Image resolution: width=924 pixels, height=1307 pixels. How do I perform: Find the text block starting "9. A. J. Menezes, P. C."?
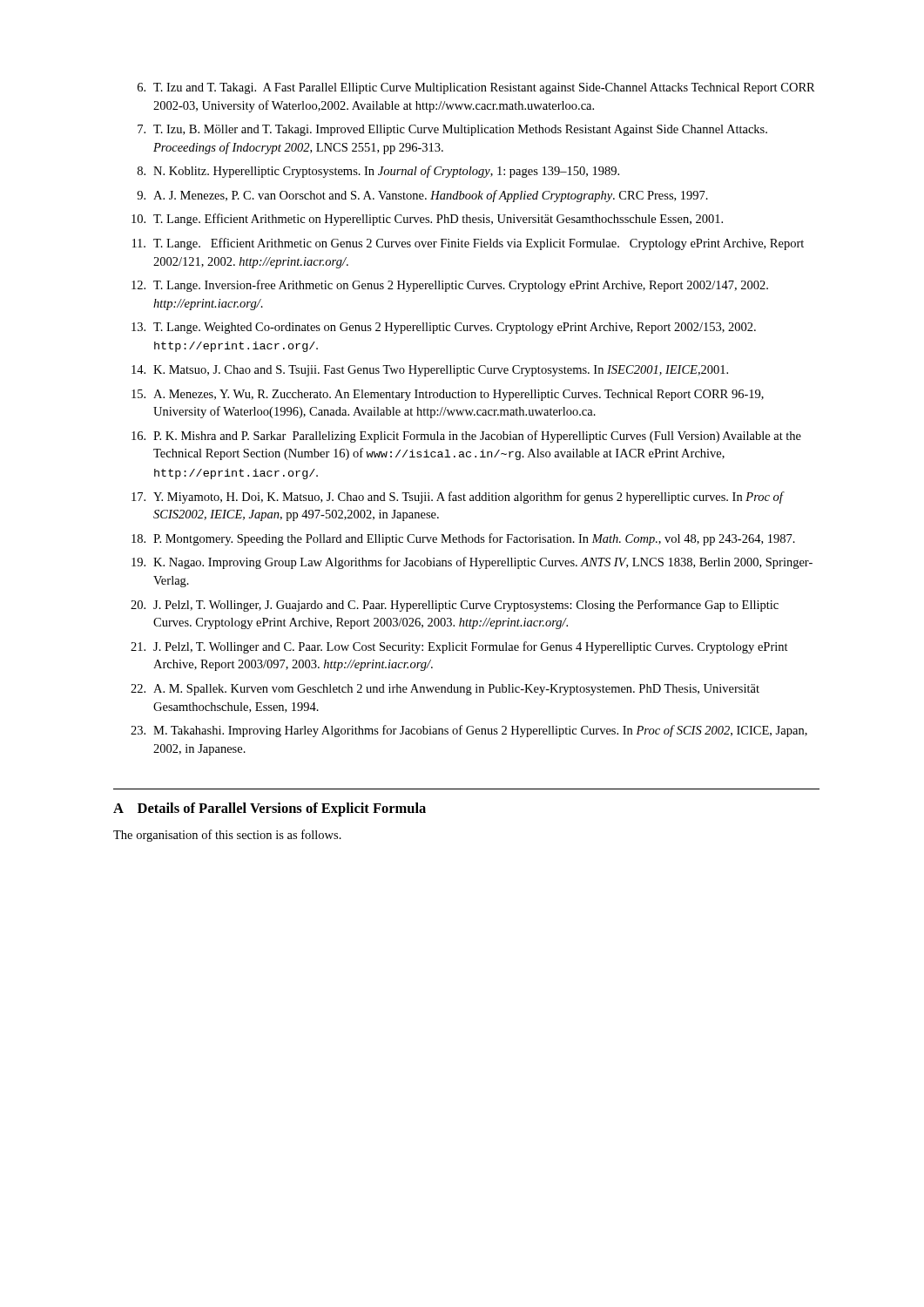pyautogui.click(x=466, y=195)
